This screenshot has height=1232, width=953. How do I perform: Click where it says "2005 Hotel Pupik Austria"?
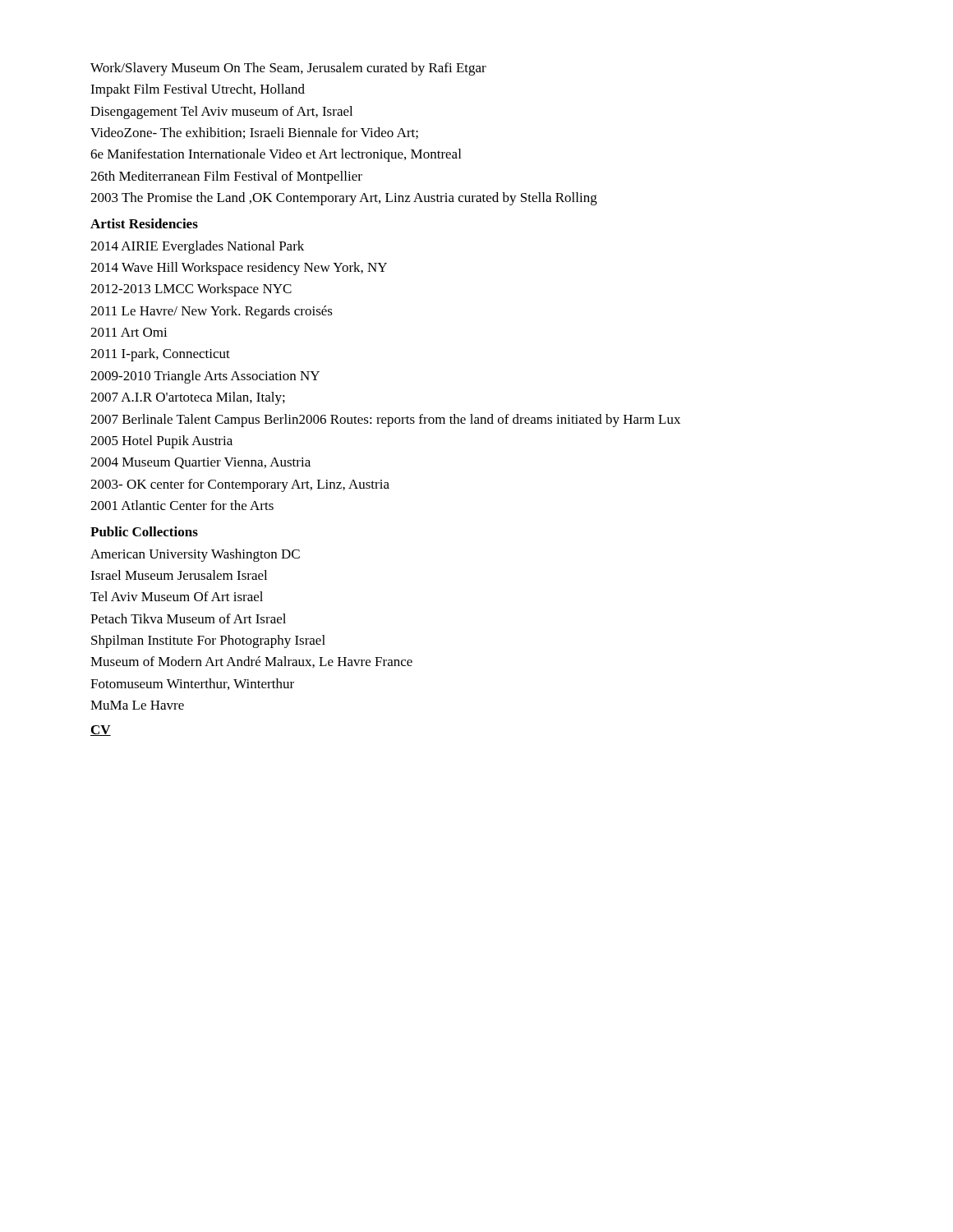point(162,441)
